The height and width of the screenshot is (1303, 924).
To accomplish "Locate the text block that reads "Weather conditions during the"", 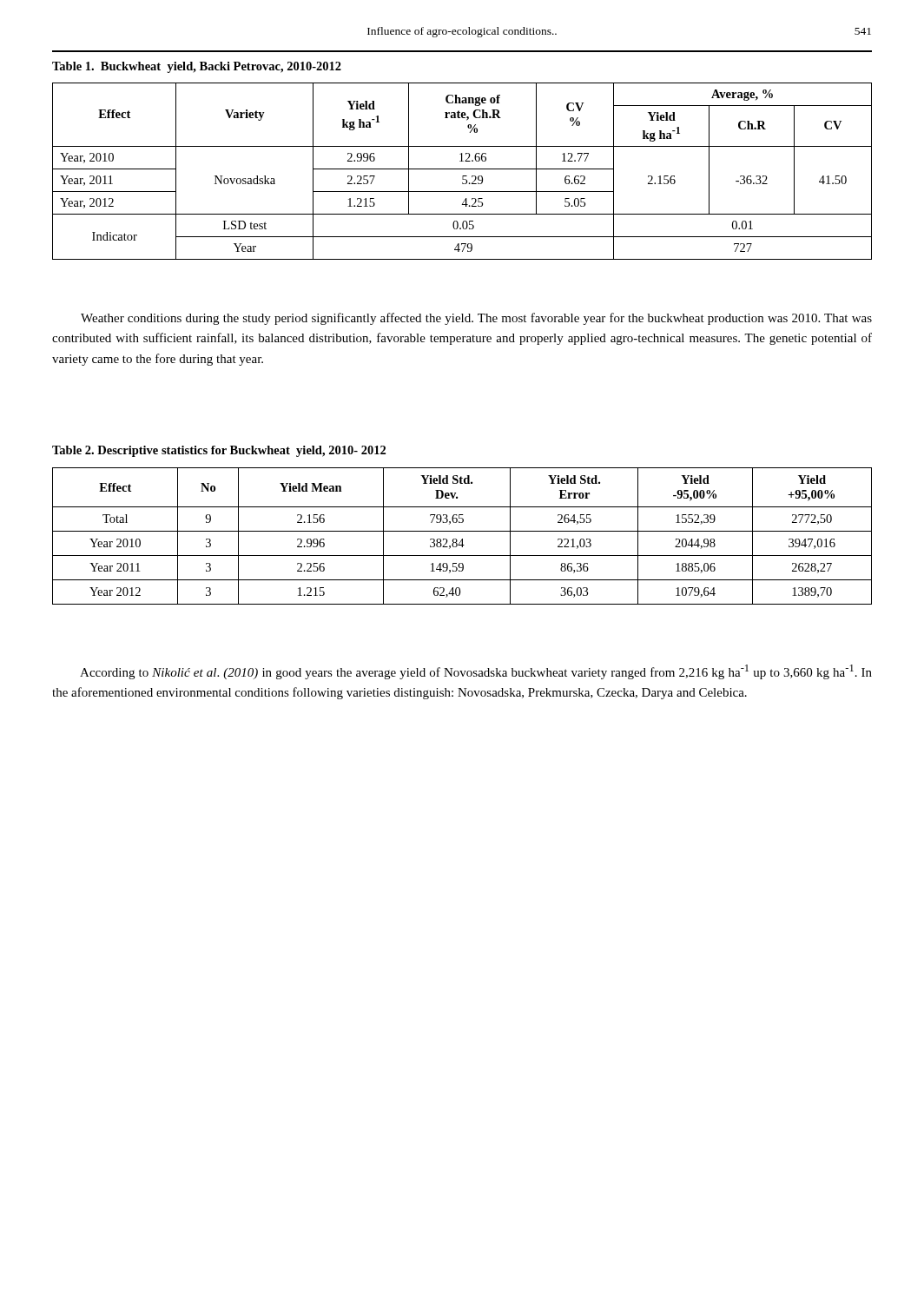I will pyautogui.click(x=462, y=338).
